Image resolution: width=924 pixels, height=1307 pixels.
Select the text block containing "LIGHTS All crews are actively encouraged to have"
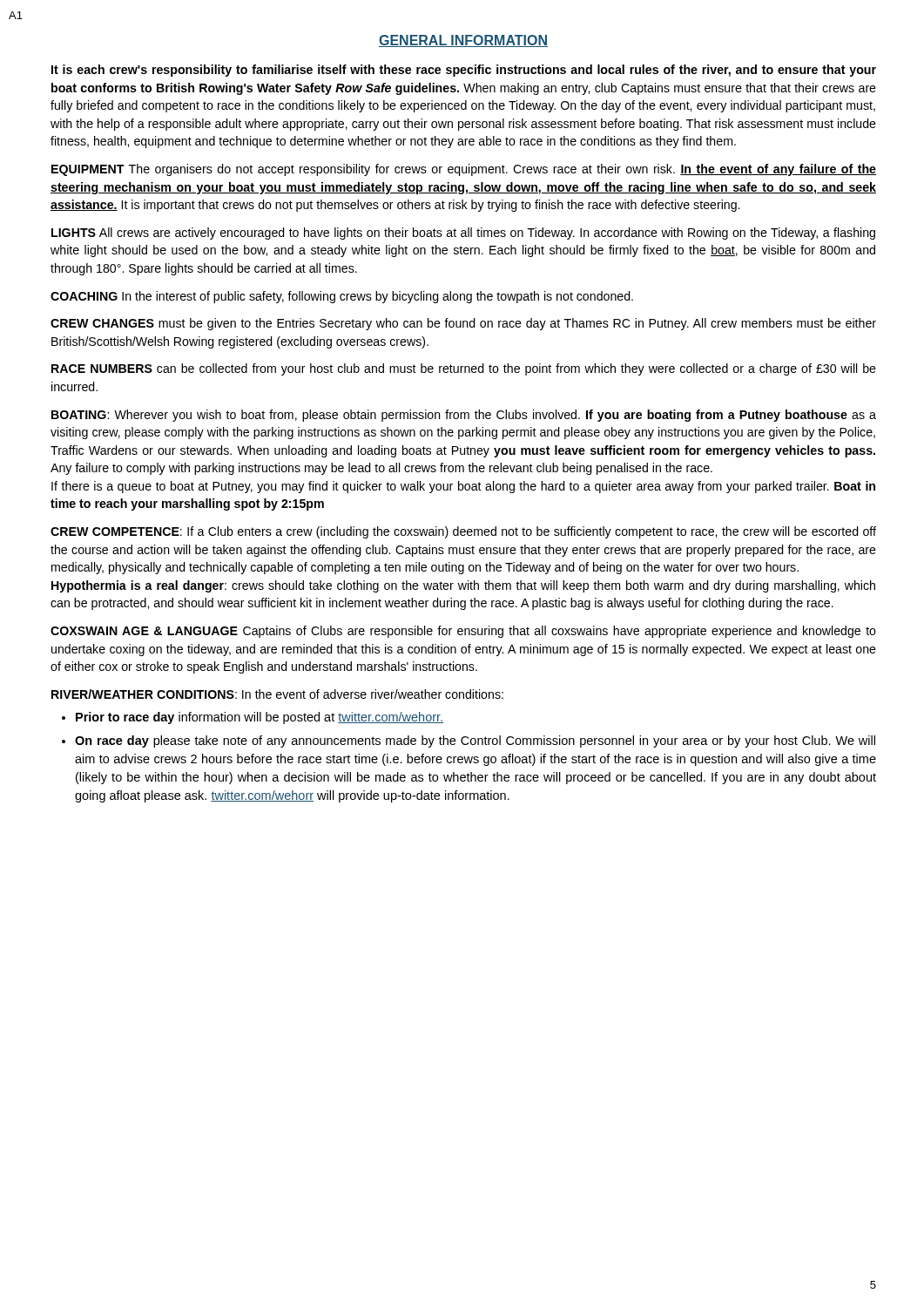pyautogui.click(x=463, y=250)
